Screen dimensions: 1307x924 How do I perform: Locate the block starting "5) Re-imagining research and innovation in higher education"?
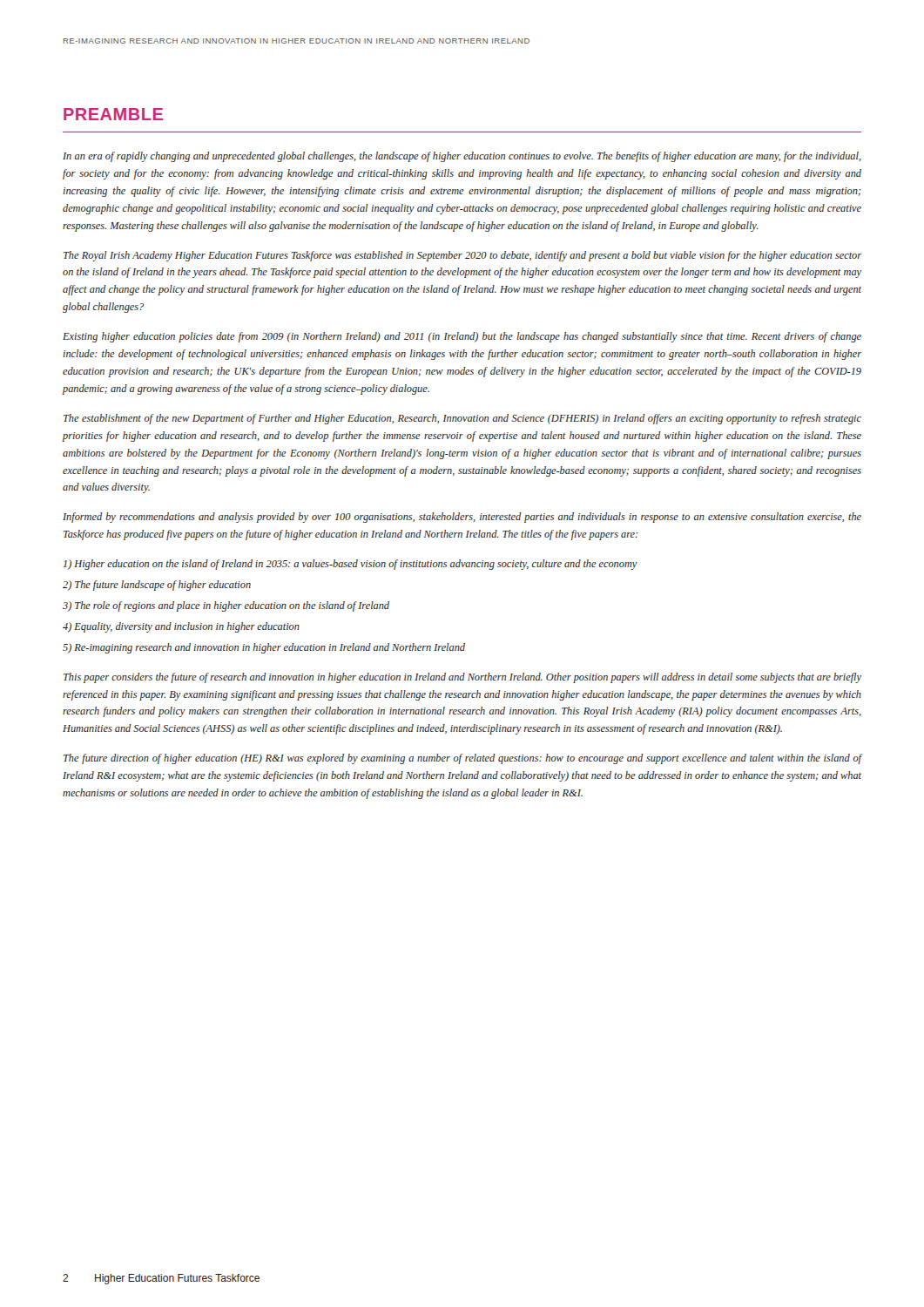264,647
